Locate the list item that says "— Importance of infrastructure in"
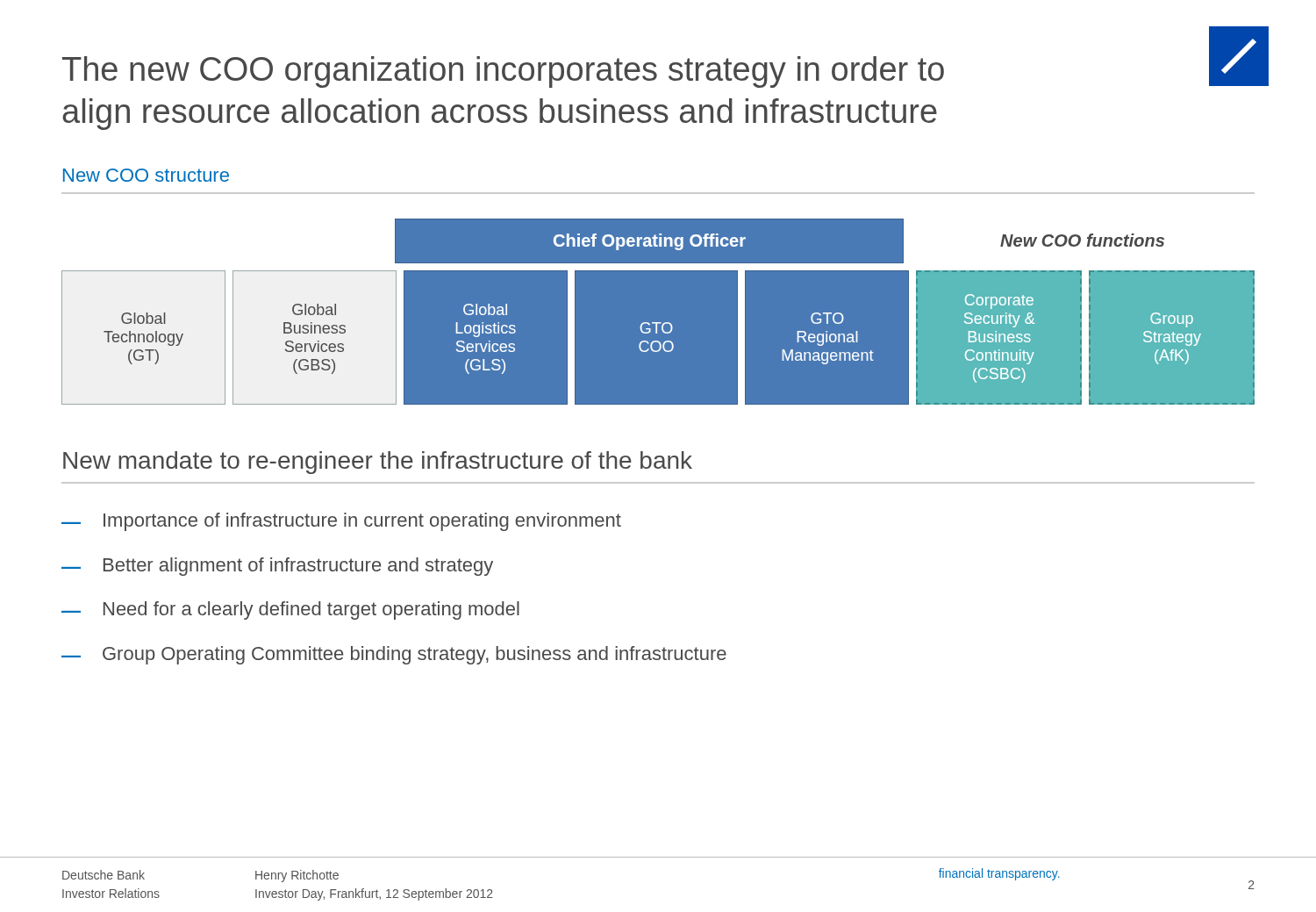This screenshot has width=1316, height=912. coord(341,522)
